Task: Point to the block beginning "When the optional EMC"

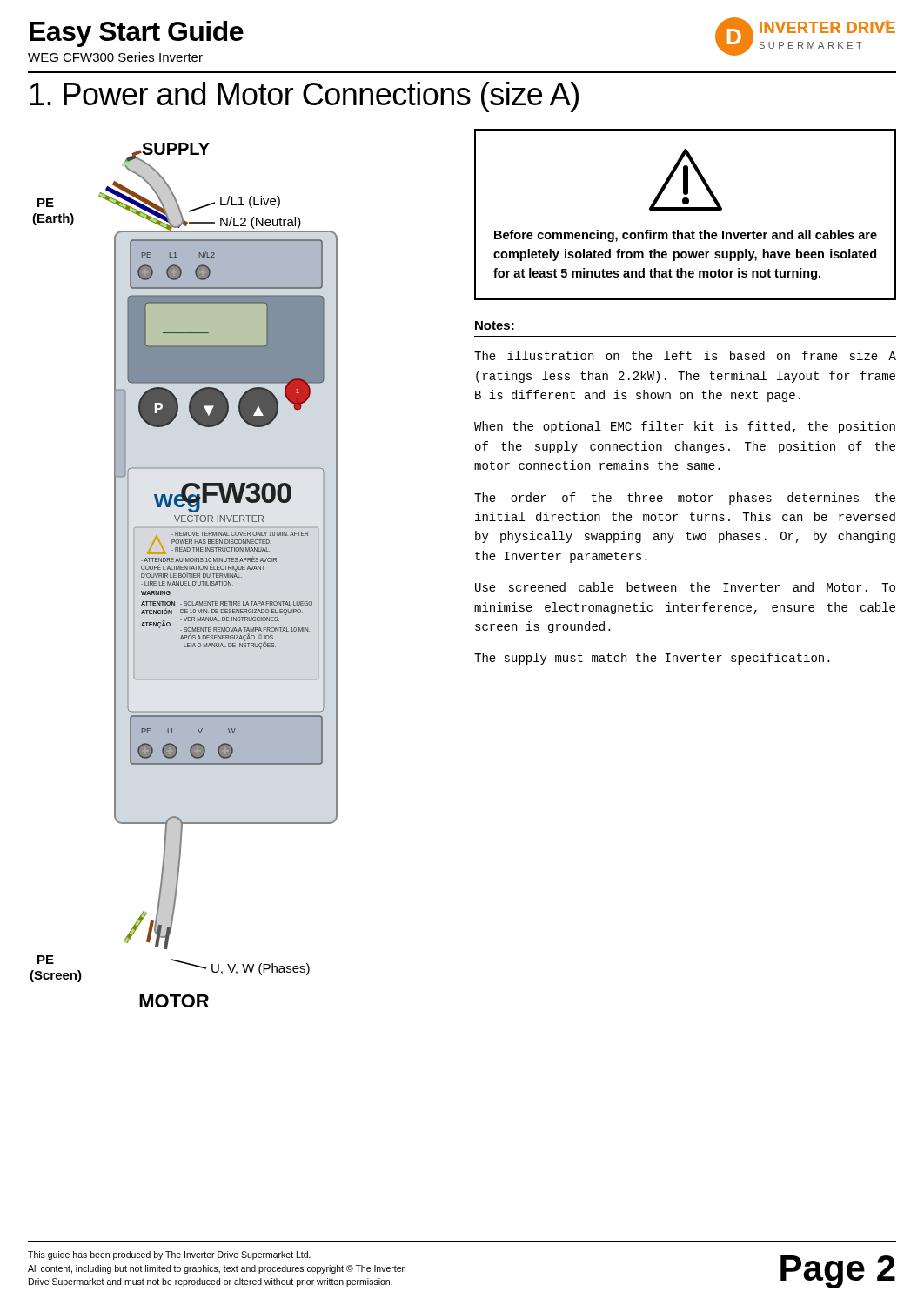Action: [685, 447]
